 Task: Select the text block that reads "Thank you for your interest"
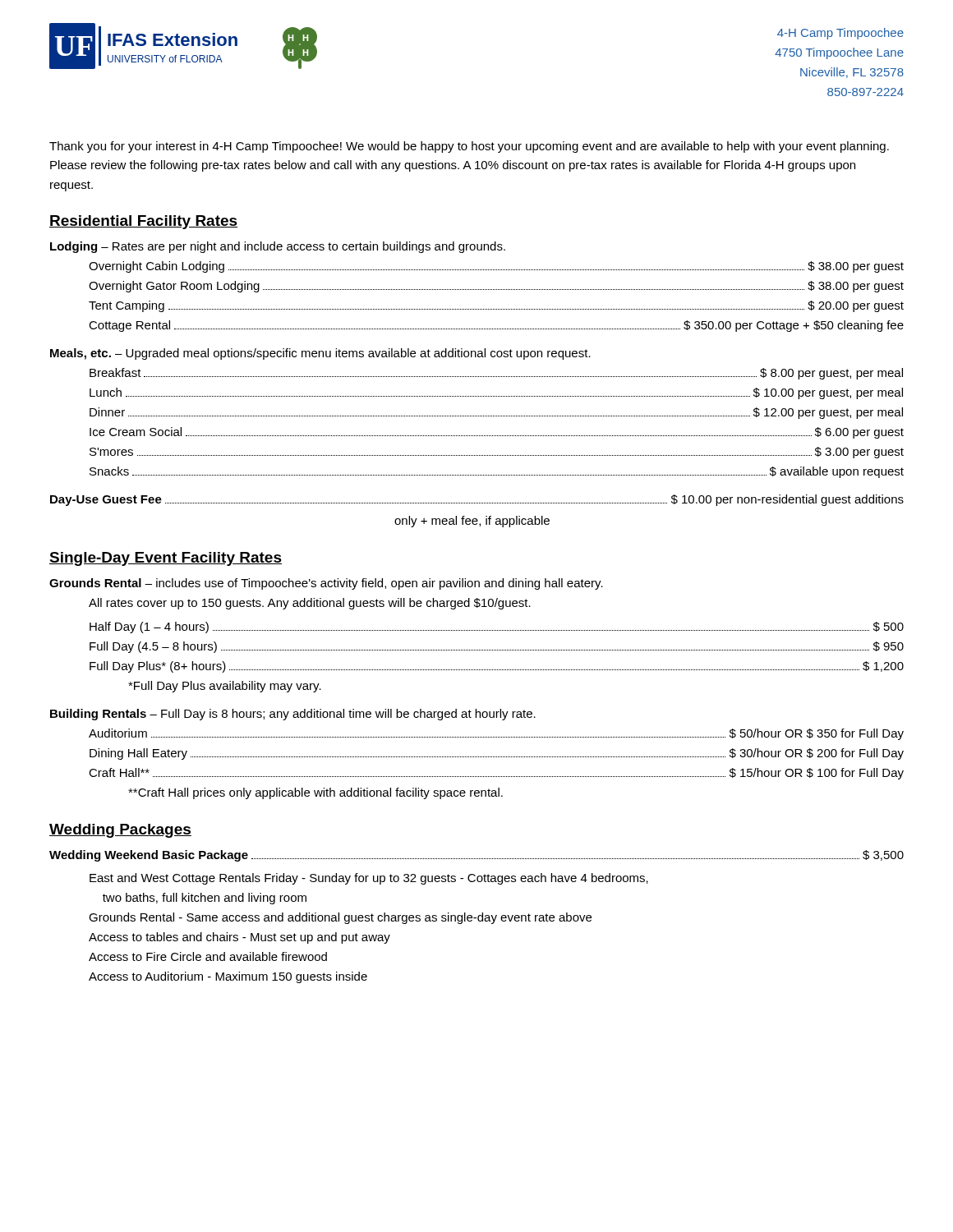click(x=469, y=165)
